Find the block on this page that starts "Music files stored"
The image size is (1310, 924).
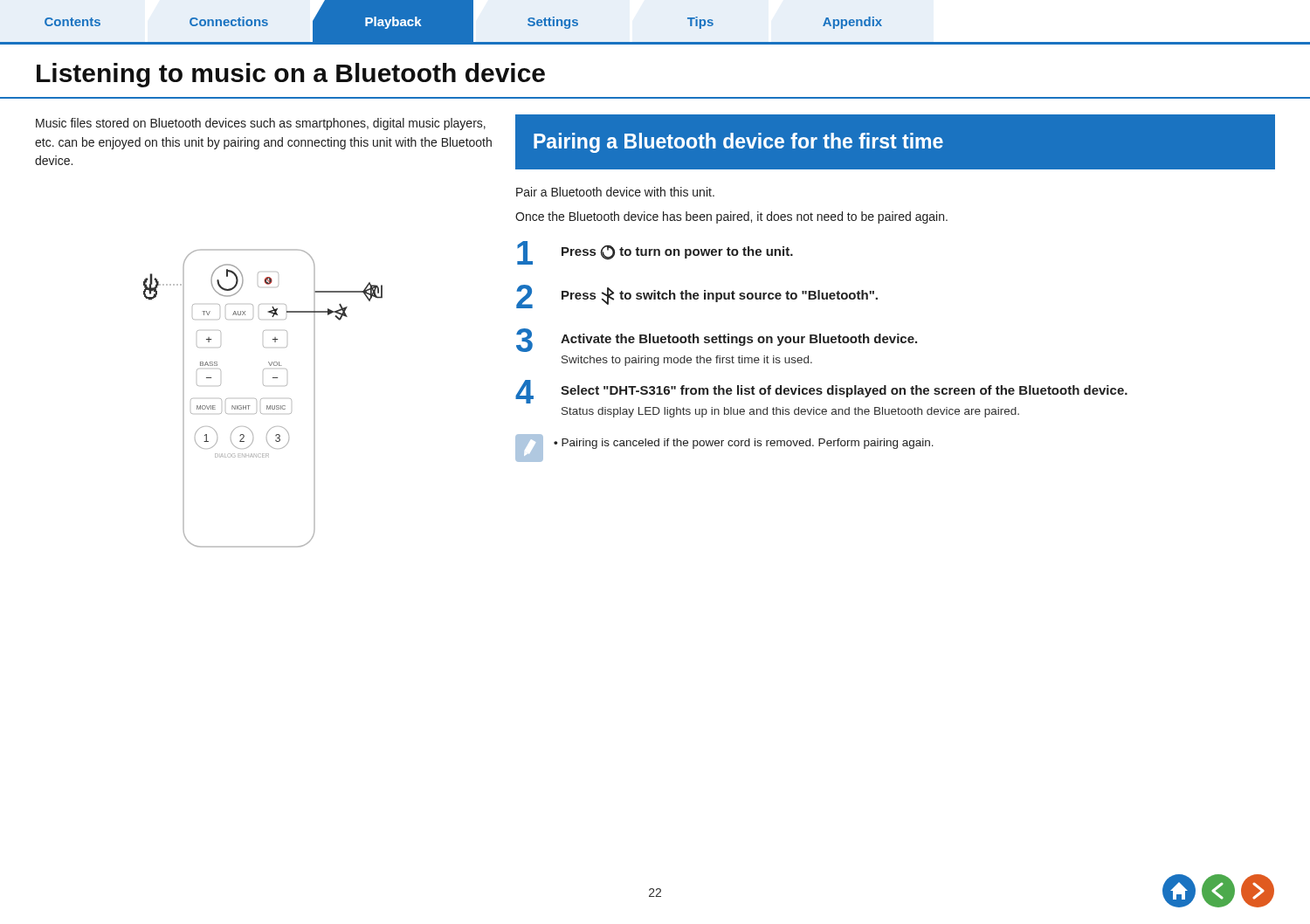point(264,142)
